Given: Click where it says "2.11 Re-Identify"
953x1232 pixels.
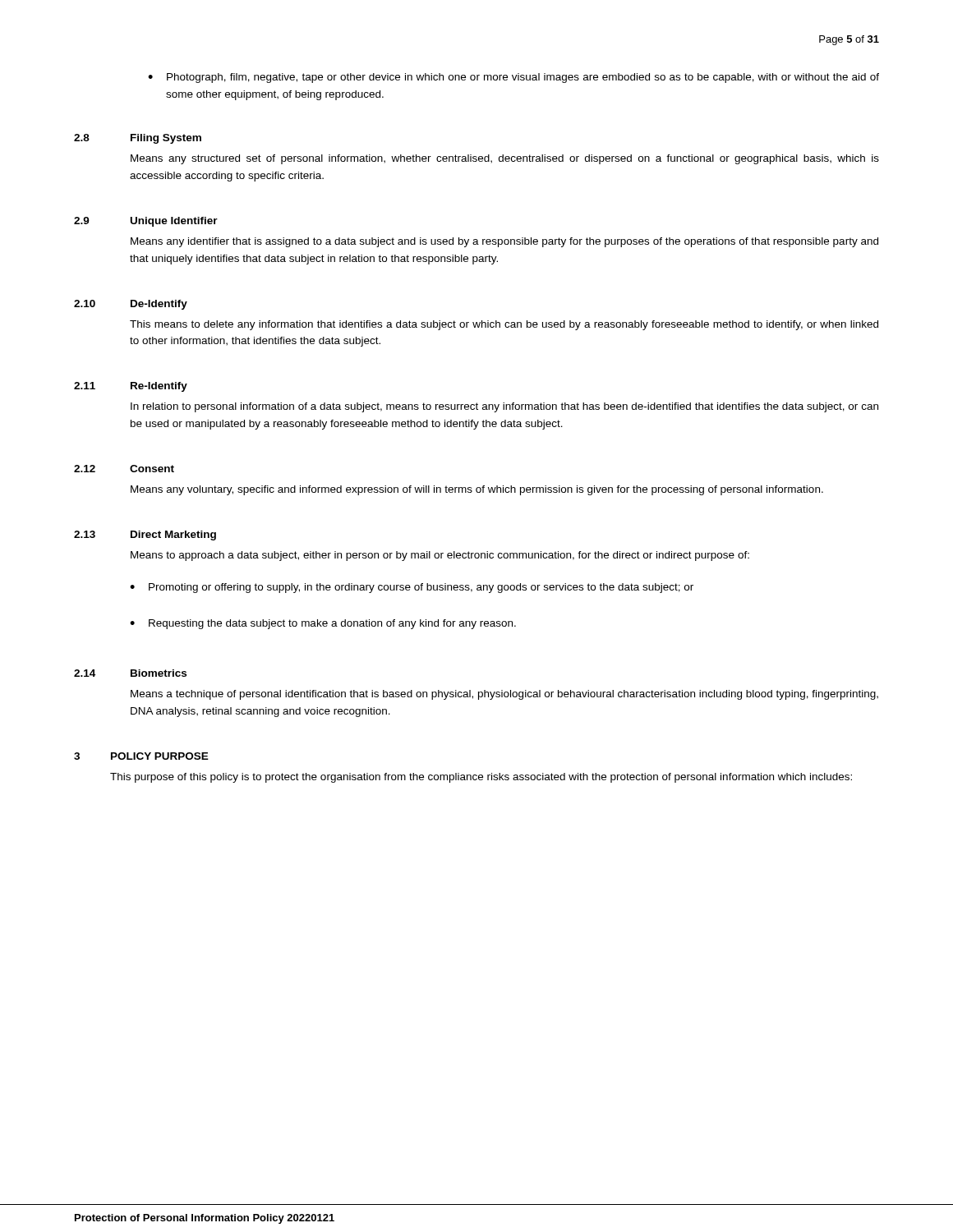Looking at the screenshot, I should (x=131, y=386).
